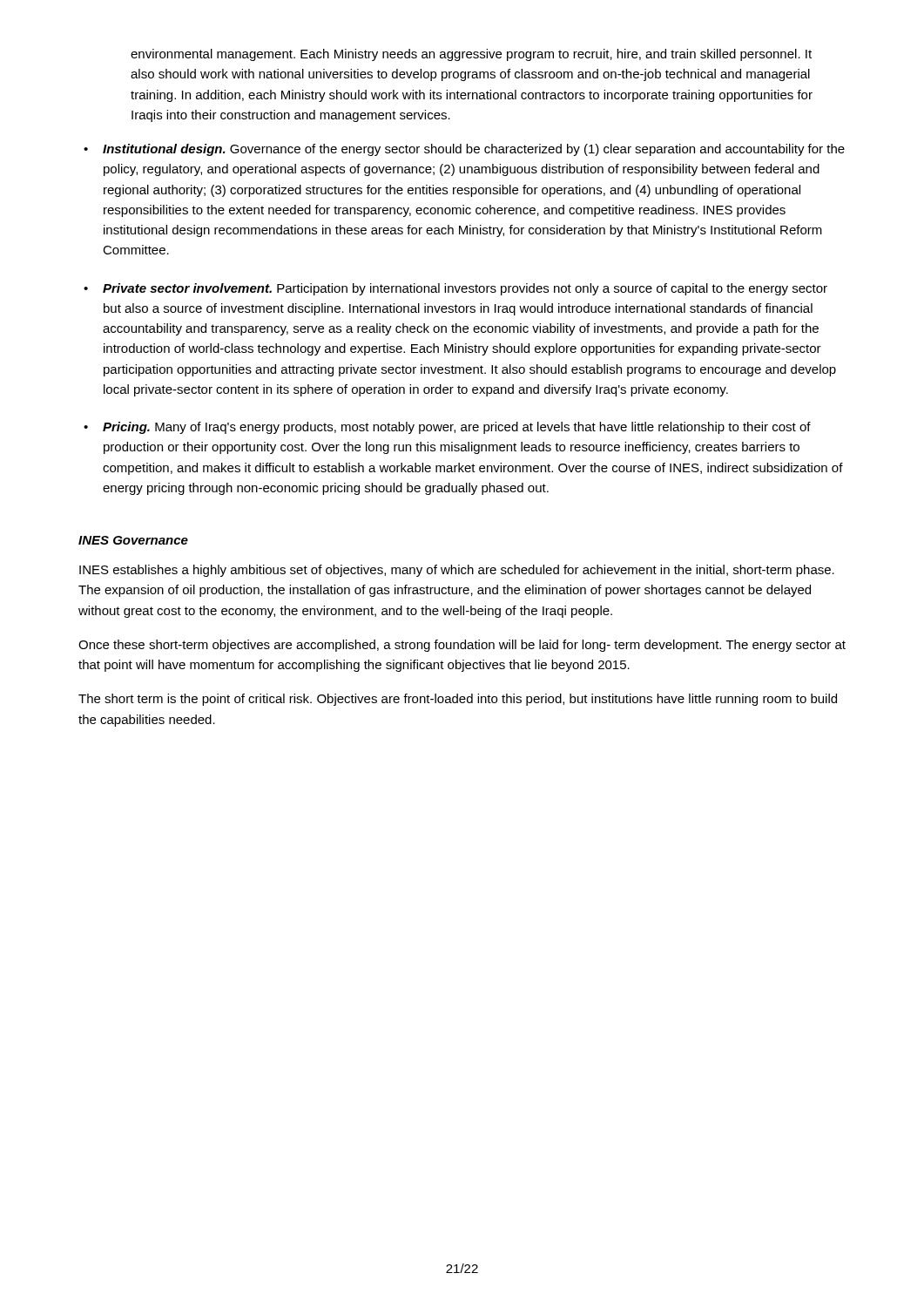
Task: Find the block on this page that starts "Private sector involvement. Participation by international"
Action: 469,338
